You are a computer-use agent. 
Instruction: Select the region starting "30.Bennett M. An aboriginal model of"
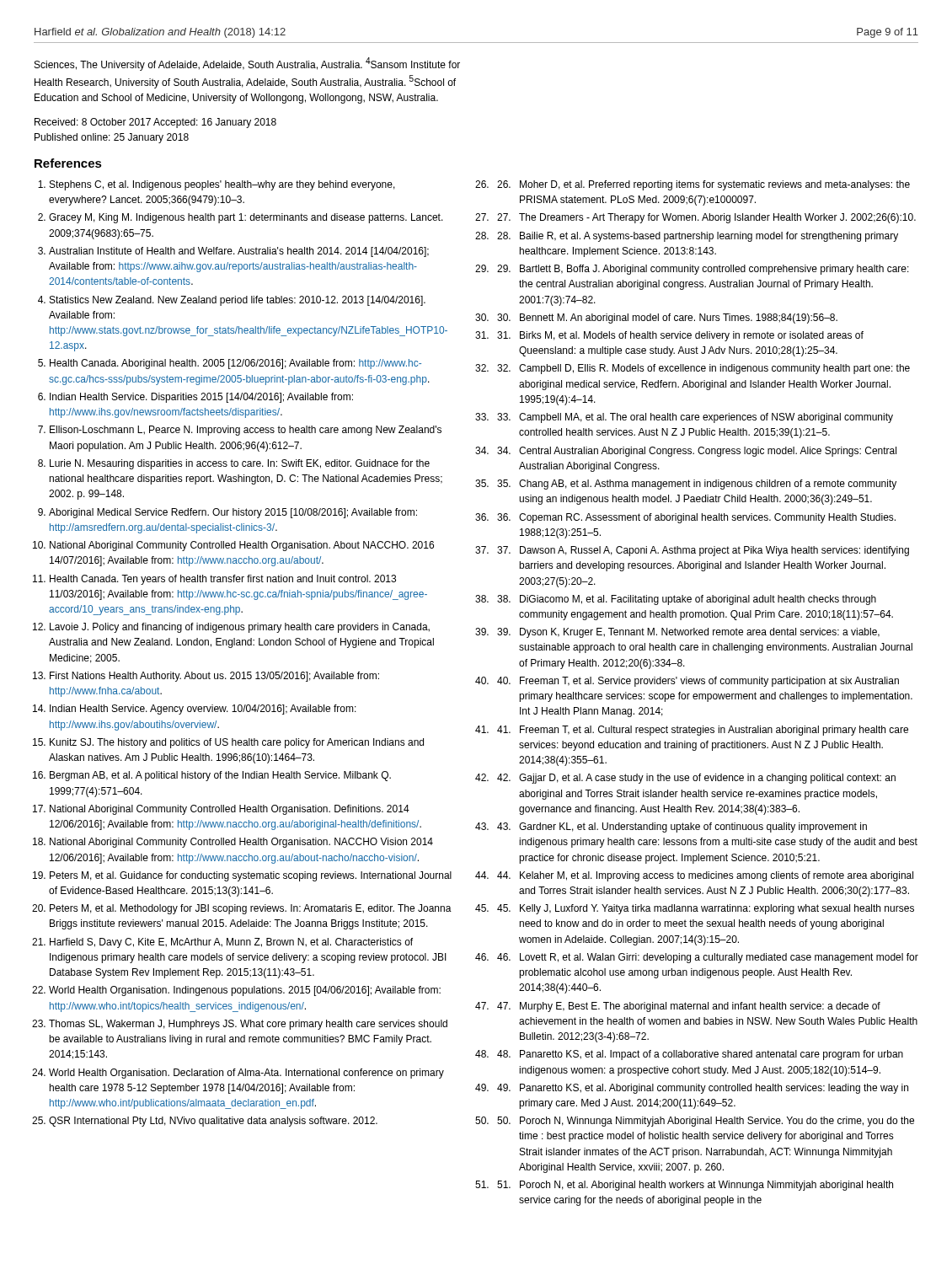[668, 318]
